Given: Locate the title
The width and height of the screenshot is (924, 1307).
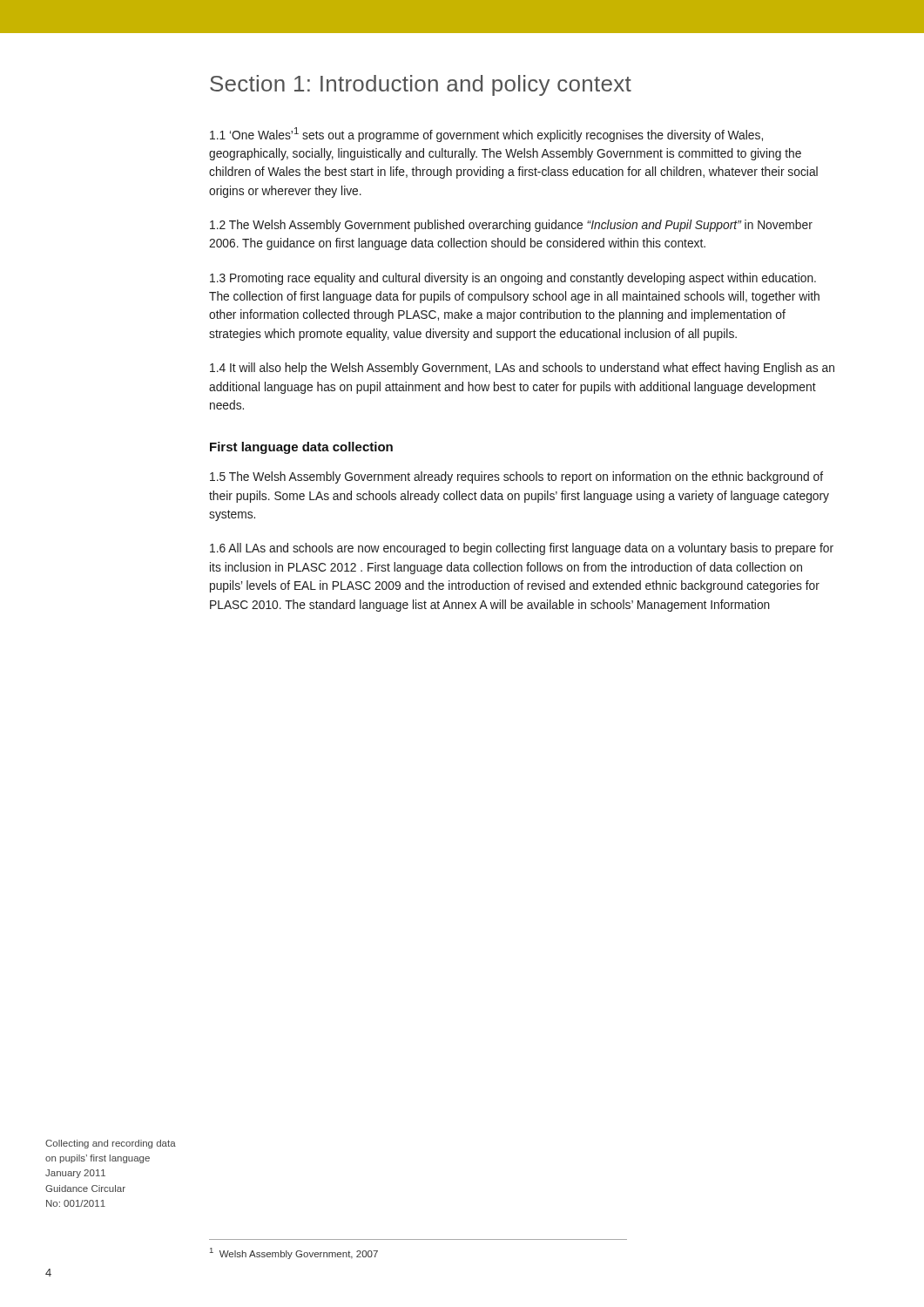Looking at the screenshot, I should (523, 84).
